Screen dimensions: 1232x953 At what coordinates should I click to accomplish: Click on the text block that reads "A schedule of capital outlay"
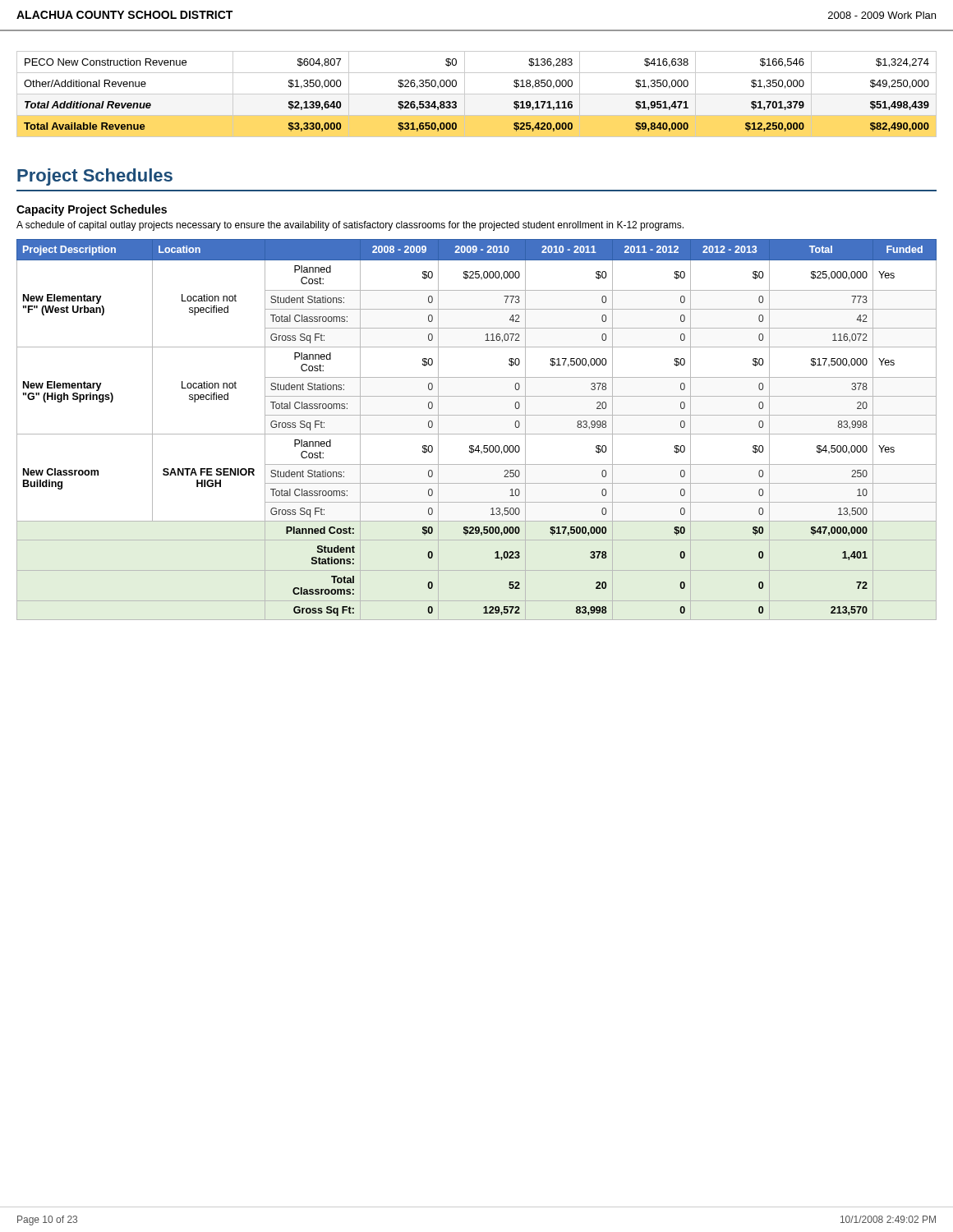coord(350,225)
